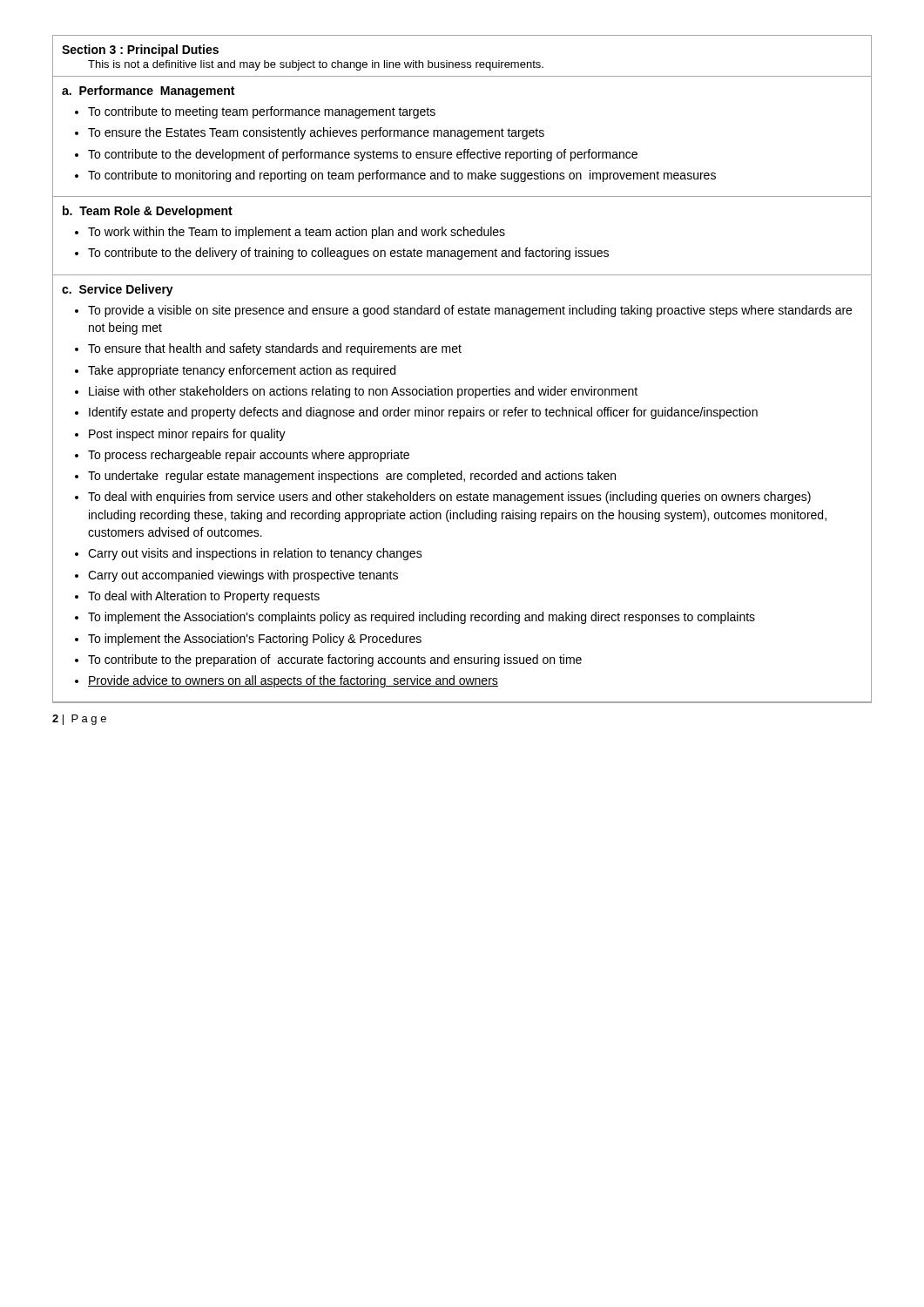This screenshot has width=924, height=1307.
Task: Locate the block of text that opens with "Liaise with other stakeholders"
Action: pyautogui.click(x=363, y=391)
